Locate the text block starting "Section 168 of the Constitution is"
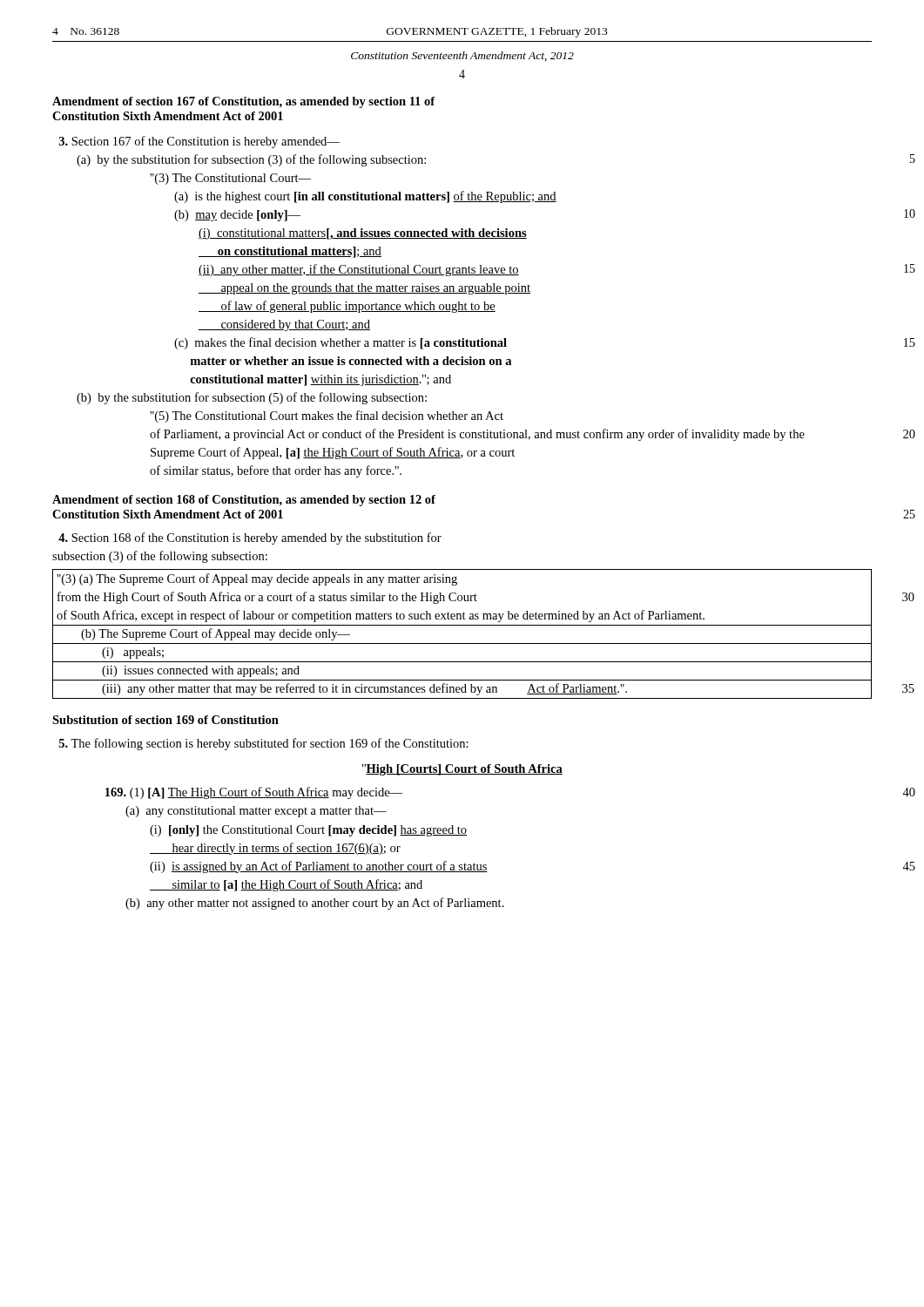This screenshot has width=924, height=1307. 247,547
